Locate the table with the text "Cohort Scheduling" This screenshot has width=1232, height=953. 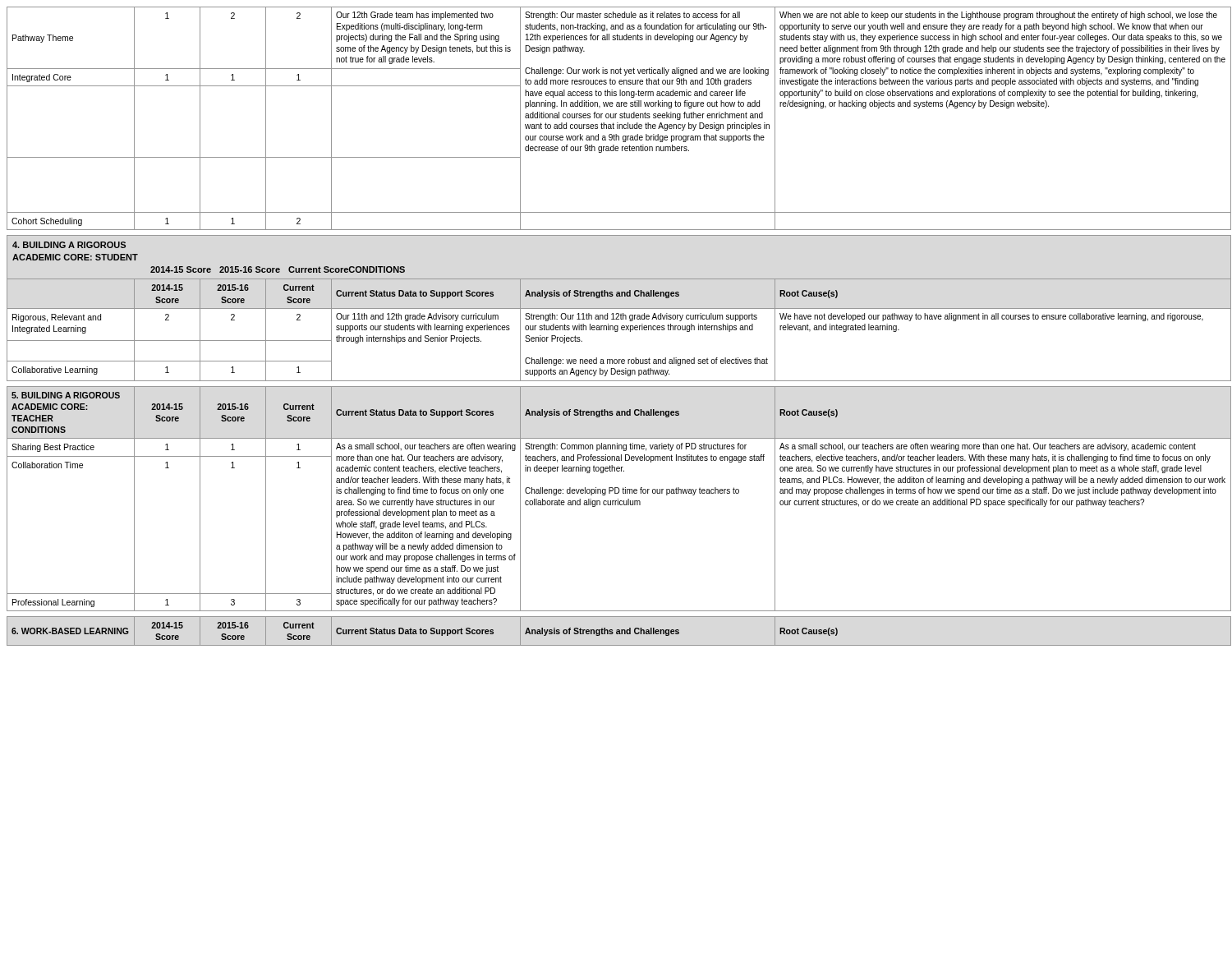click(616, 118)
